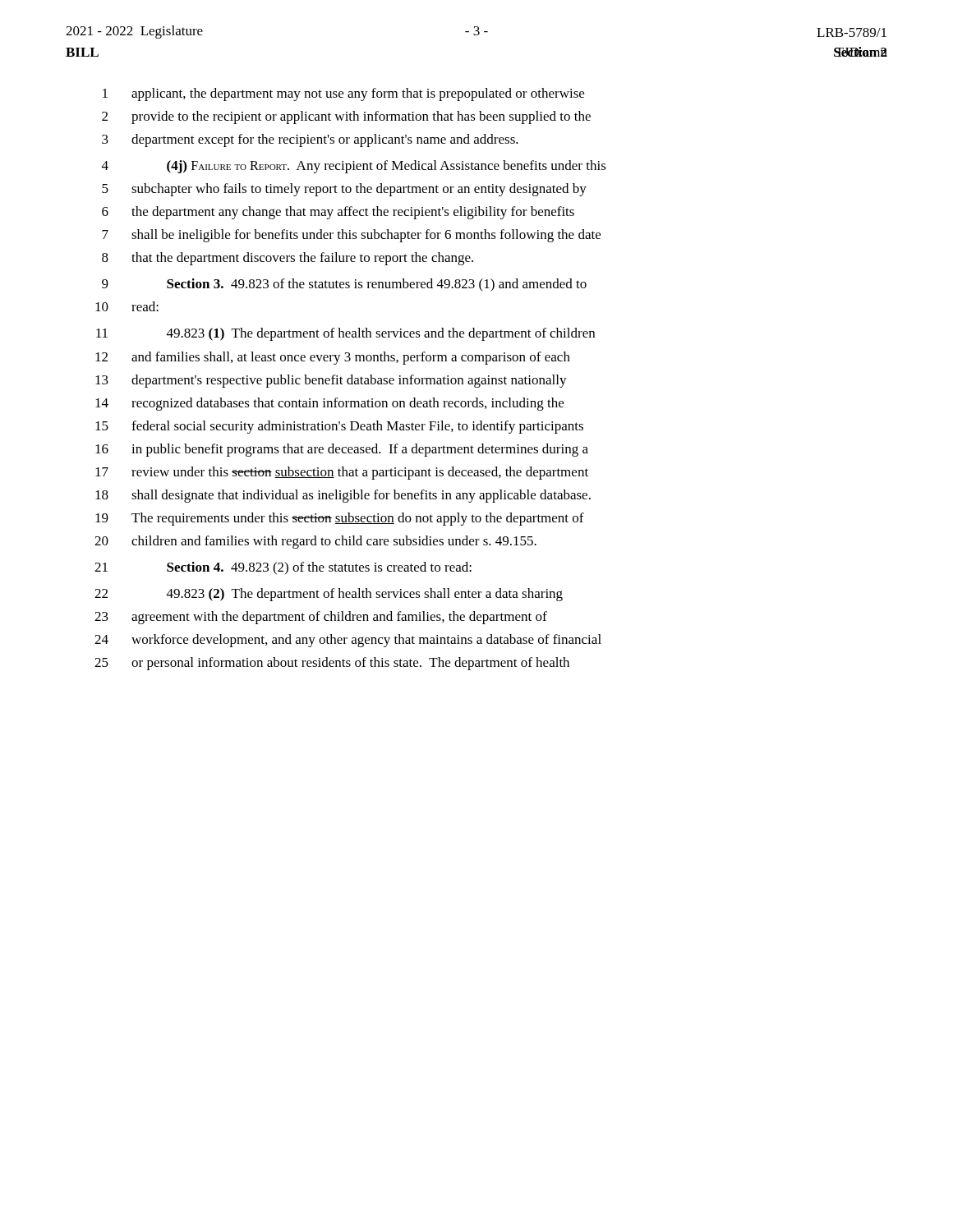This screenshot has height=1232, width=953.
Task: Where does it say "10 read:"?
Action: coord(149,307)
